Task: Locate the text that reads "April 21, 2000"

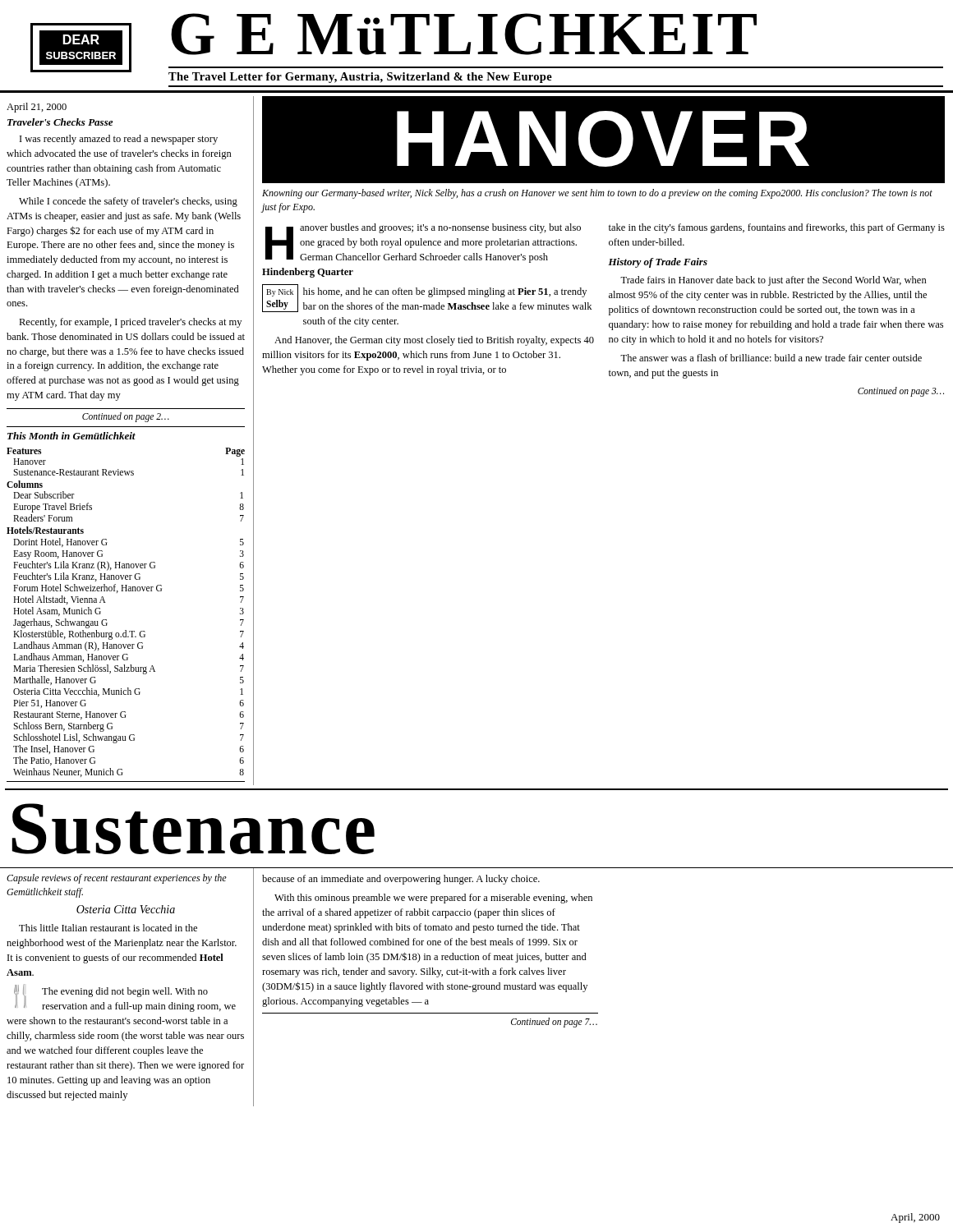Action: [x=37, y=107]
